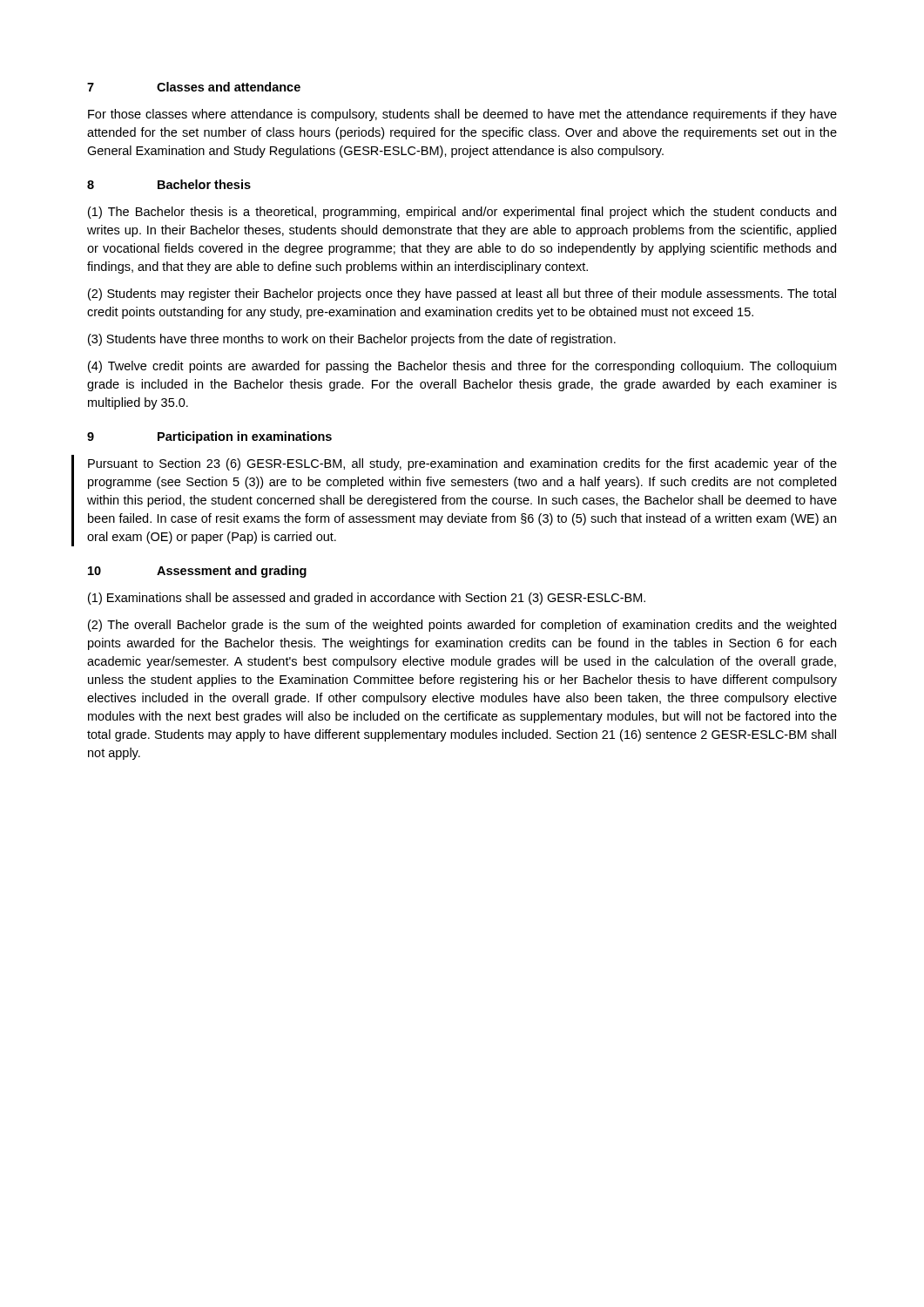Click on the text starting "(3) Students have three months to work"

point(352,339)
